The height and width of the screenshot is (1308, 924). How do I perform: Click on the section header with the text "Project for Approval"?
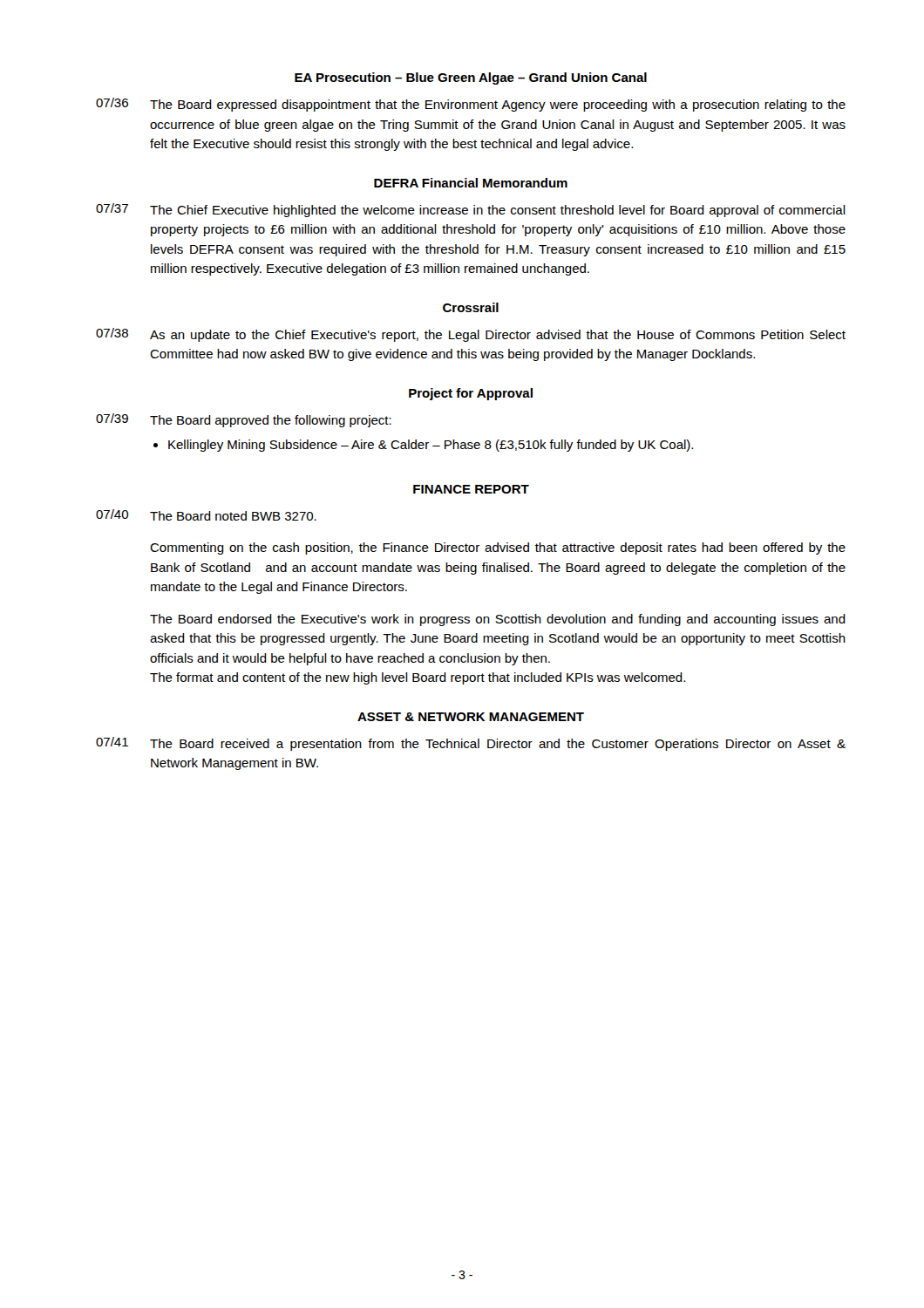click(471, 392)
